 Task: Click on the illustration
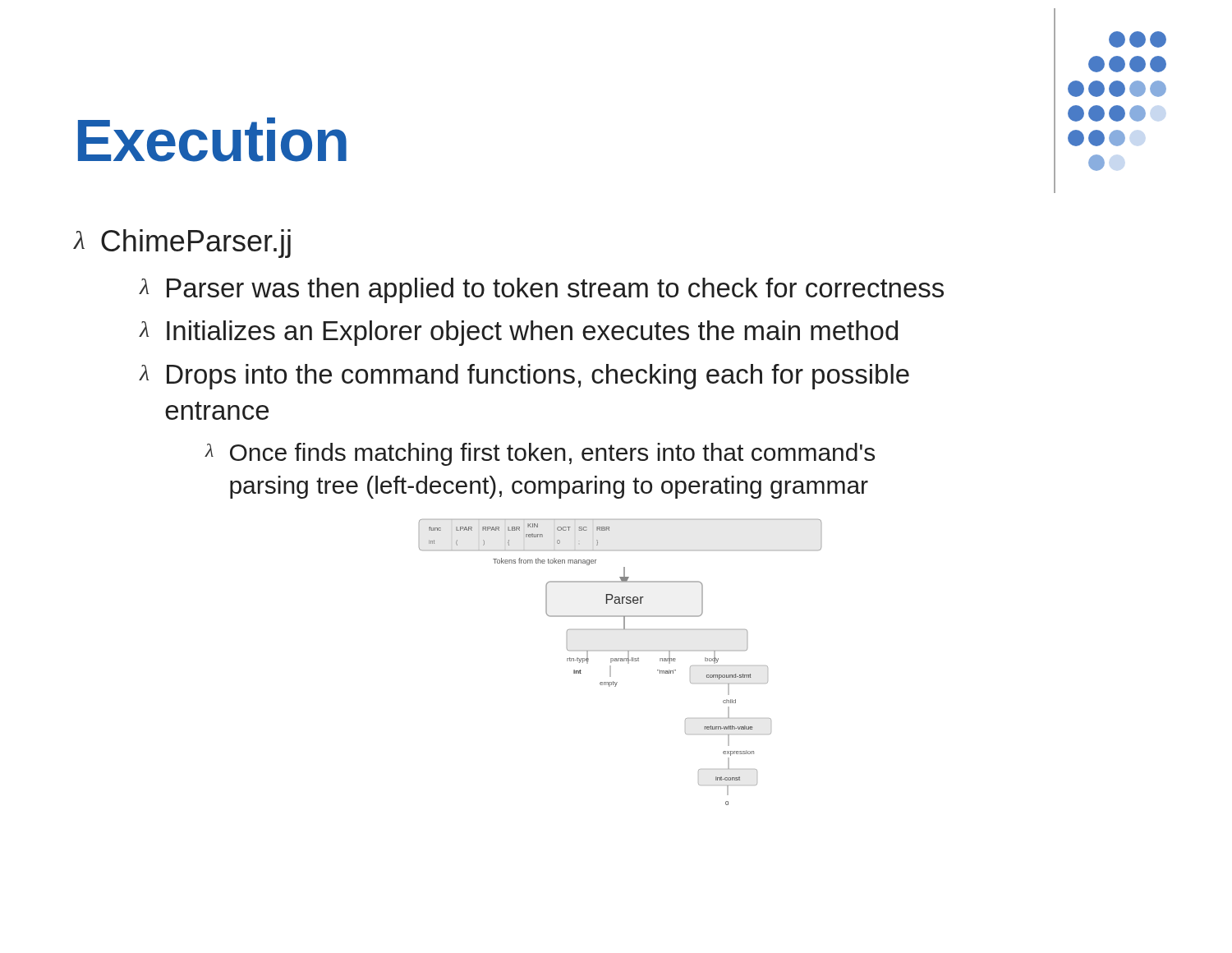click(x=1107, y=108)
